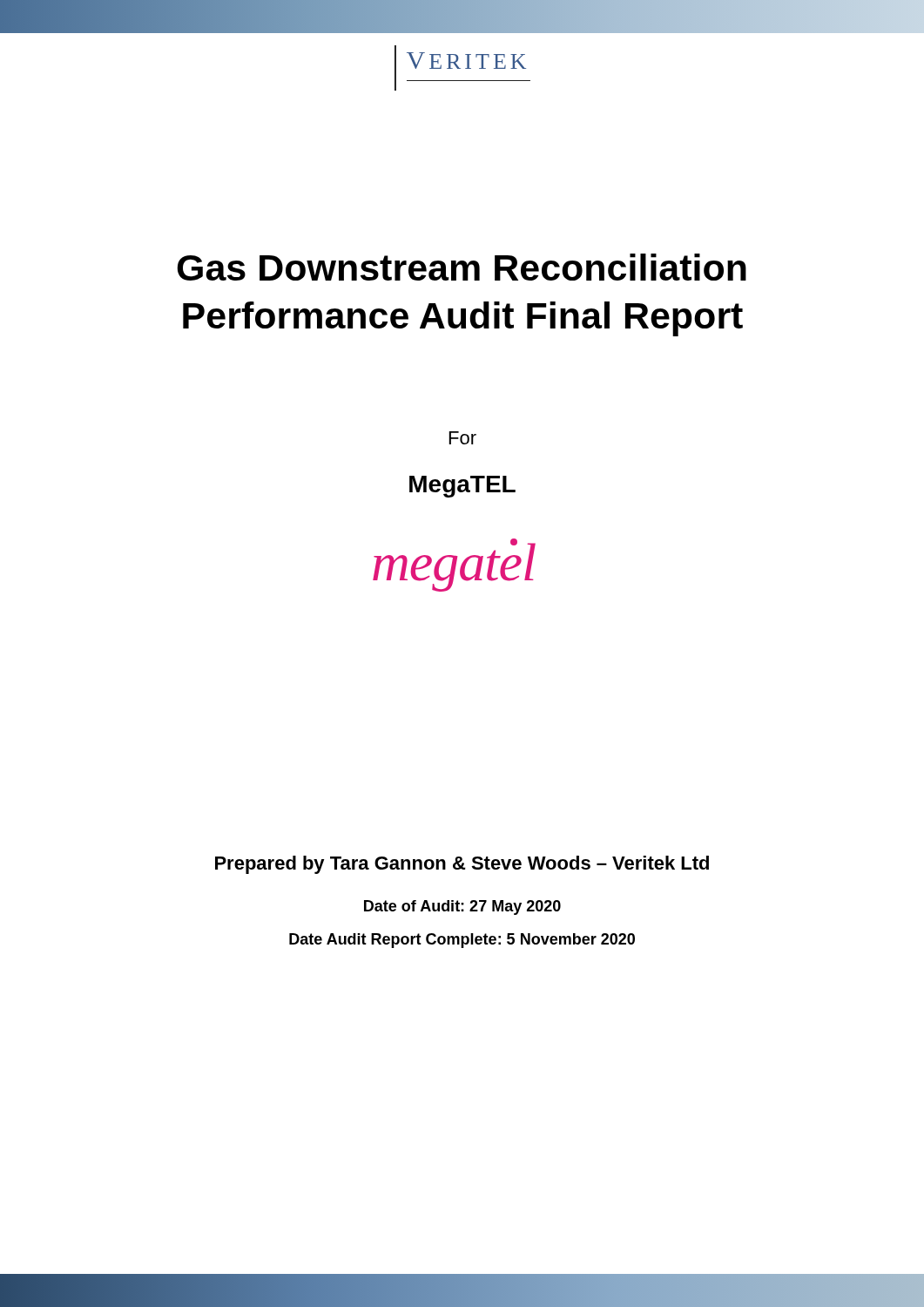The image size is (924, 1307).
Task: Locate the text block starting "Prepared by Tara Gannon & Steve Woods –"
Action: tap(462, 863)
